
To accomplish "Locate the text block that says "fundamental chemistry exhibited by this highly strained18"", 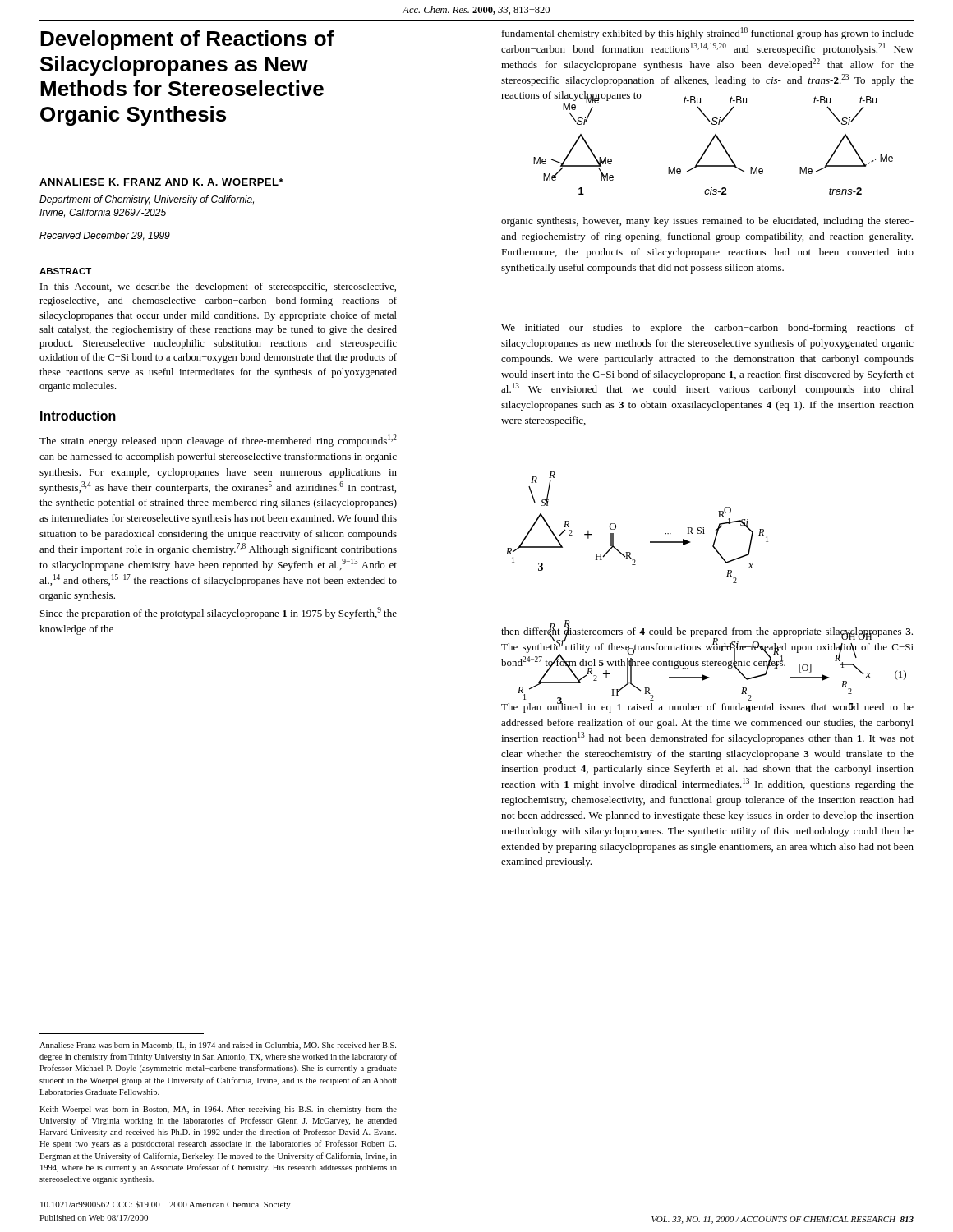I will (707, 65).
